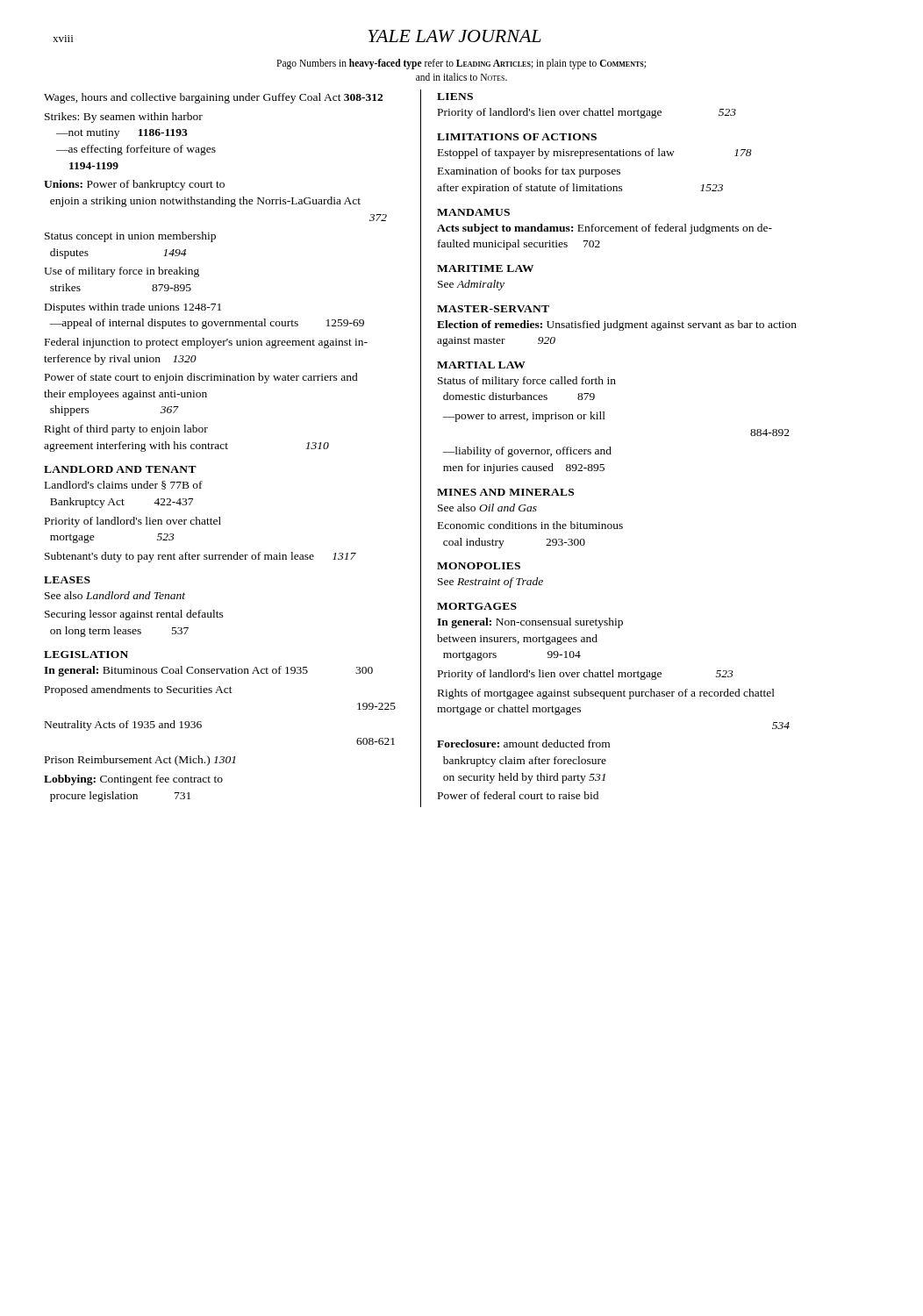Locate the block of text that opens with "Acts subject to mandamus: Enforce­ment of"
This screenshot has height=1316, width=923.
(x=605, y=236)
